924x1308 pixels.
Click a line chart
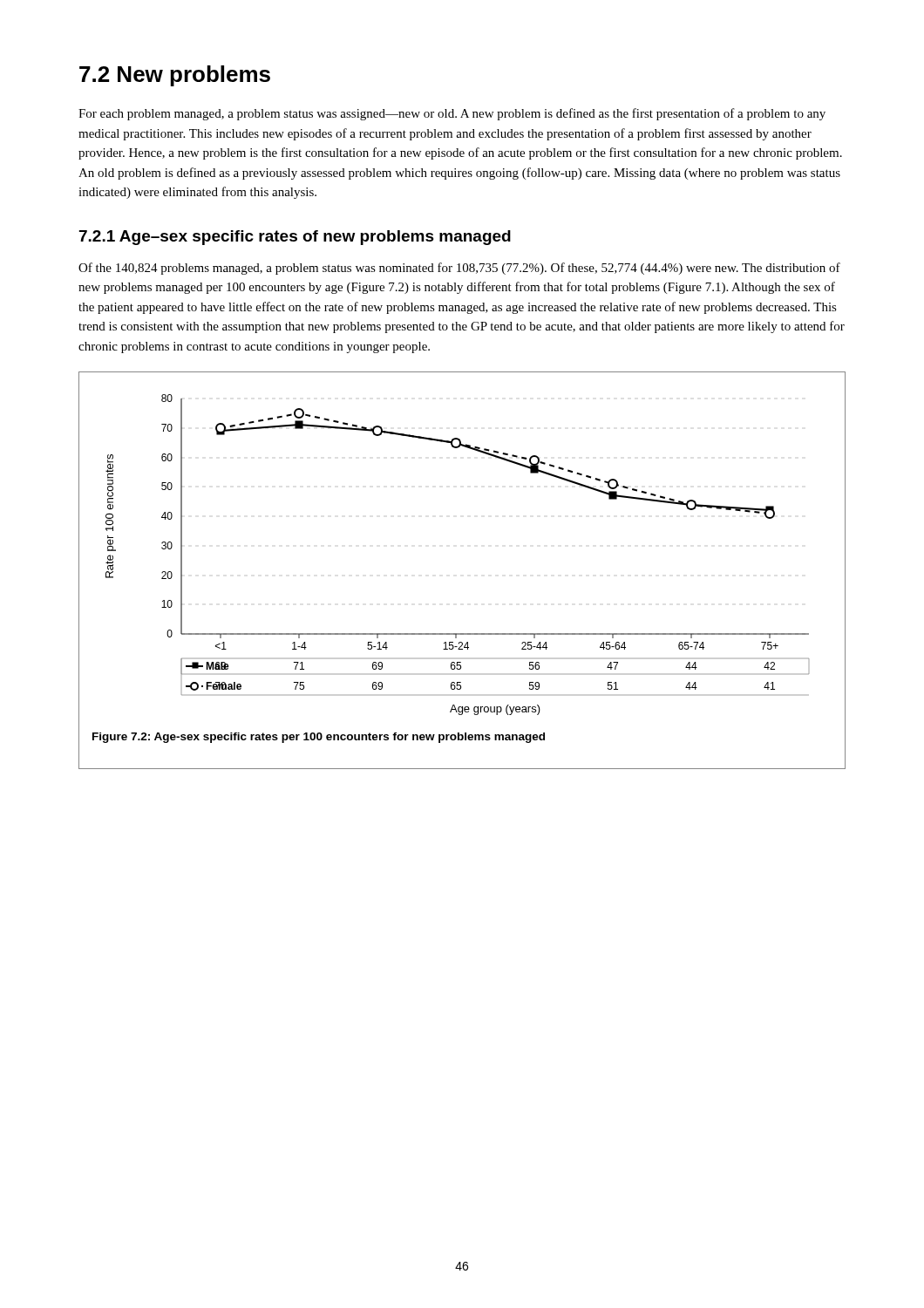(462, 570)
